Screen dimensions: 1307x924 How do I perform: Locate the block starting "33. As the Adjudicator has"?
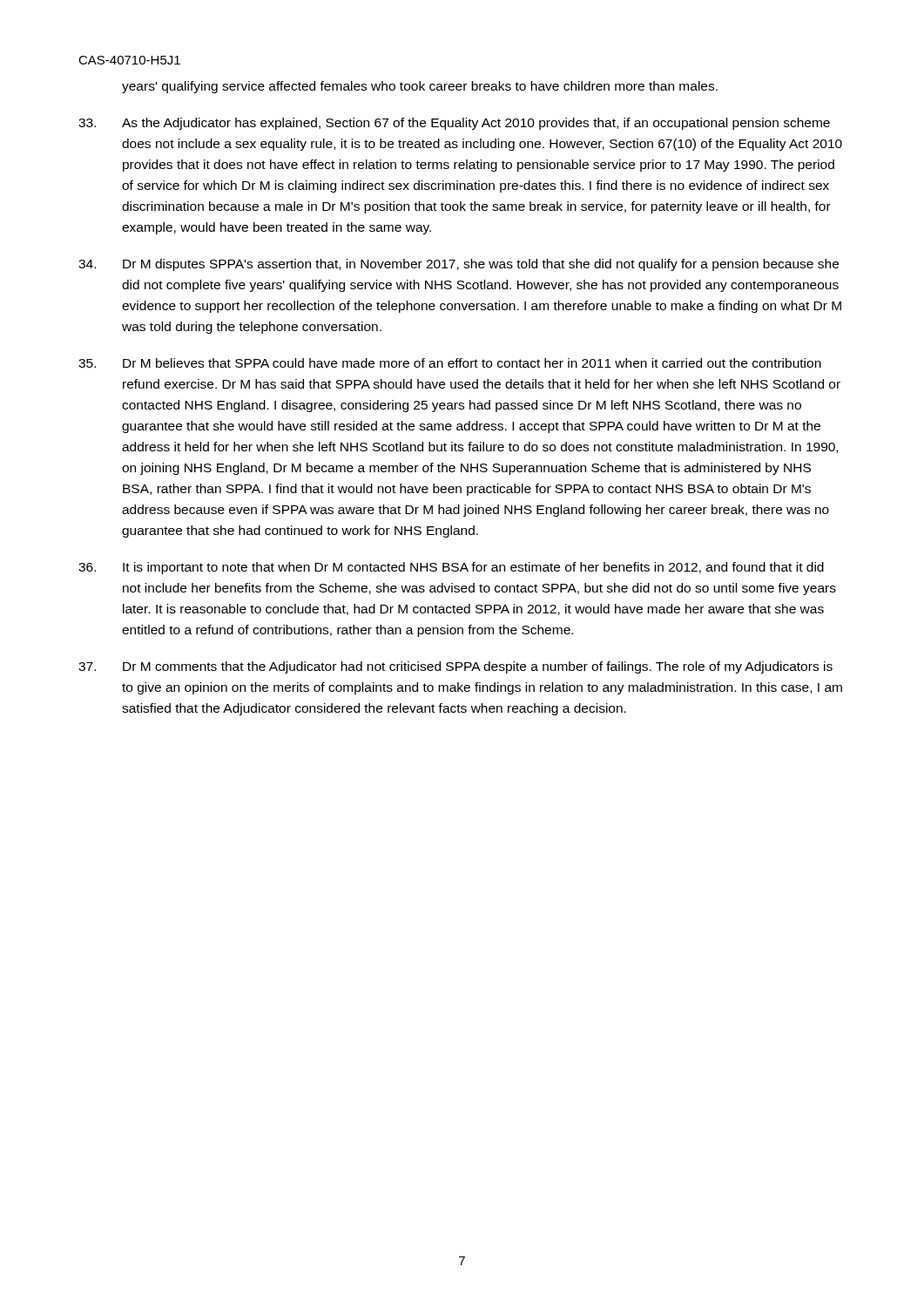point(462,175)
